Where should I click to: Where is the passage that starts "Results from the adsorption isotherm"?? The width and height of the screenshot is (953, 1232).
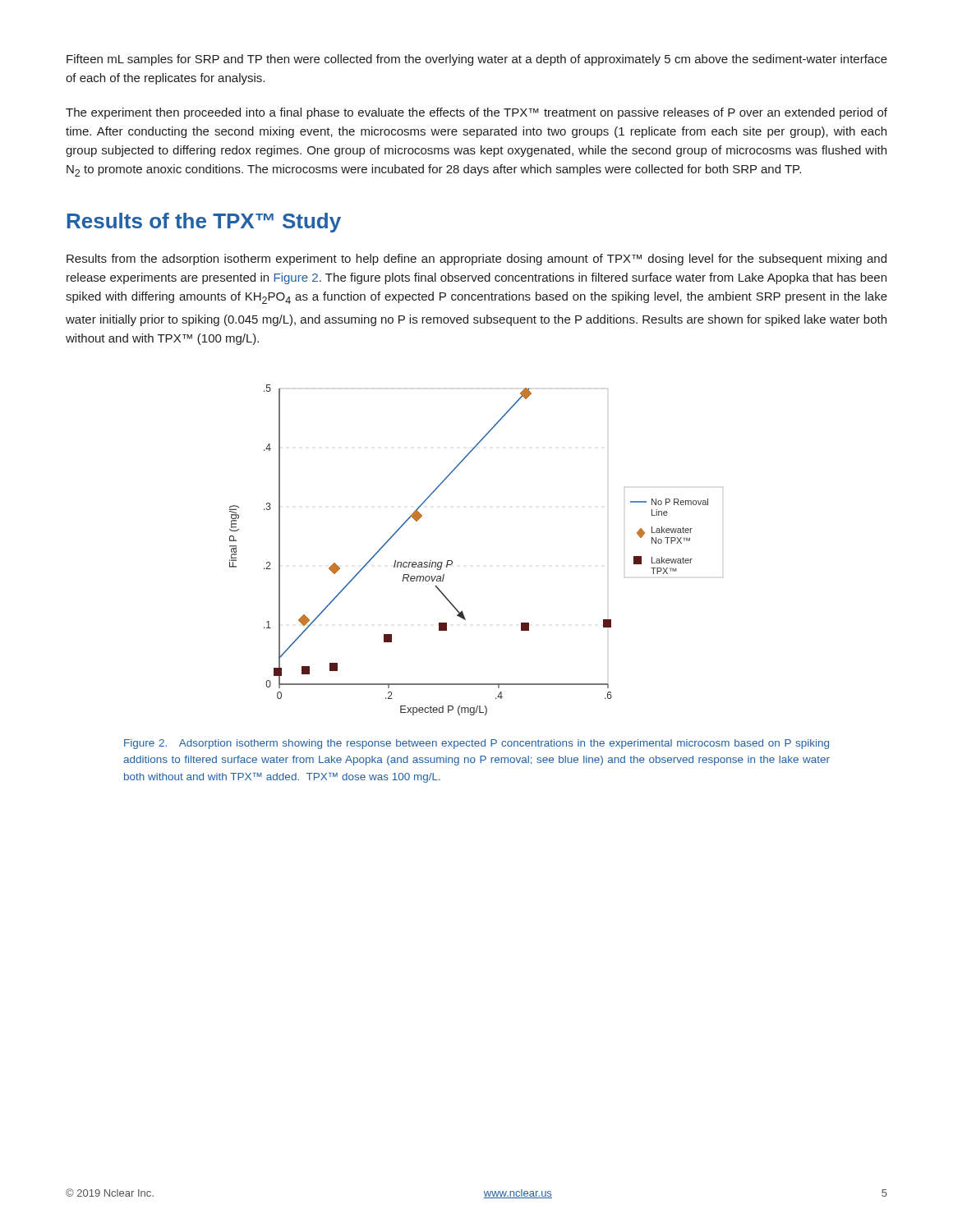476,298
